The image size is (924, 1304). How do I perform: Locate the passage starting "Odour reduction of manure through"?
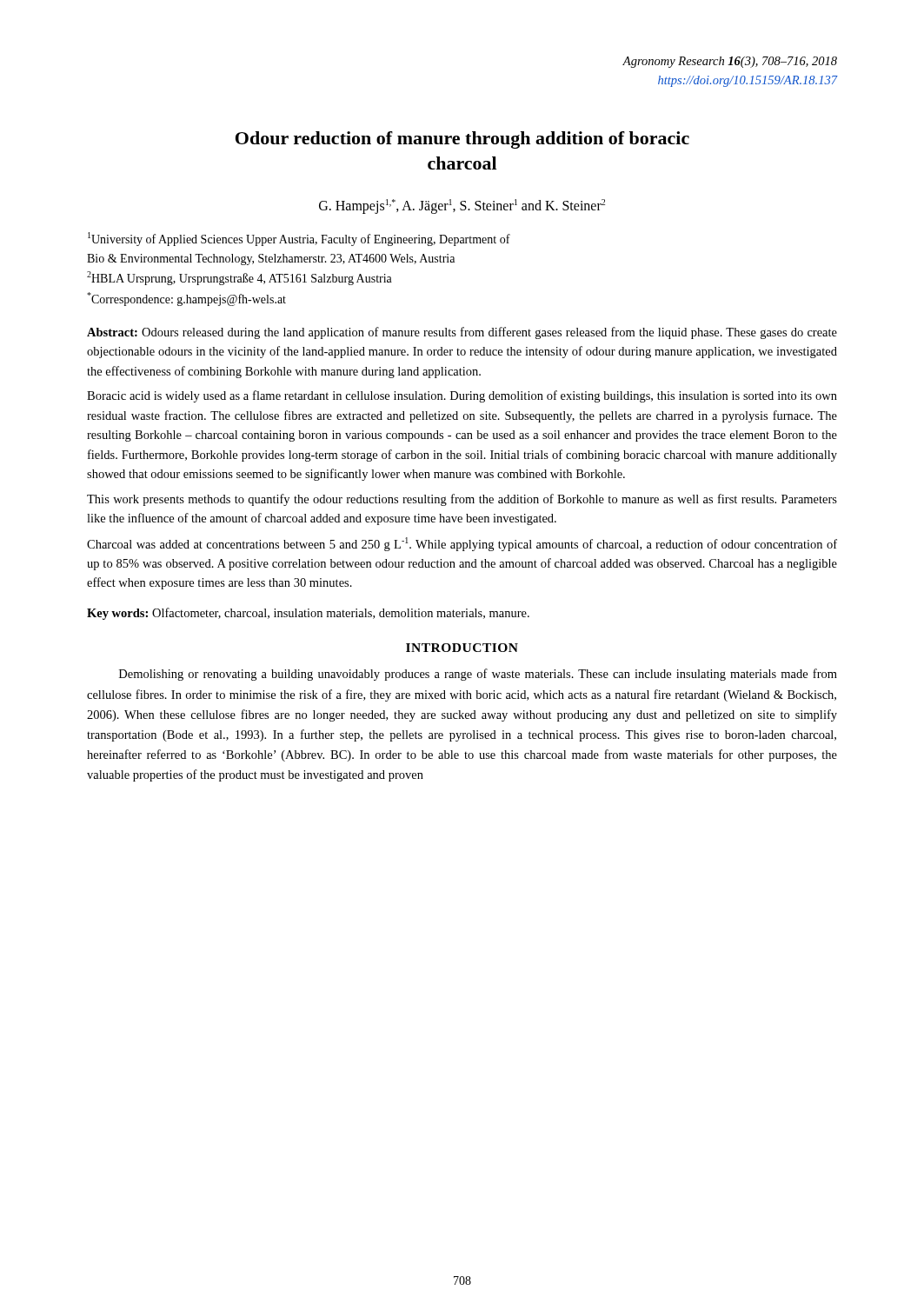click(x=462, y=151)
